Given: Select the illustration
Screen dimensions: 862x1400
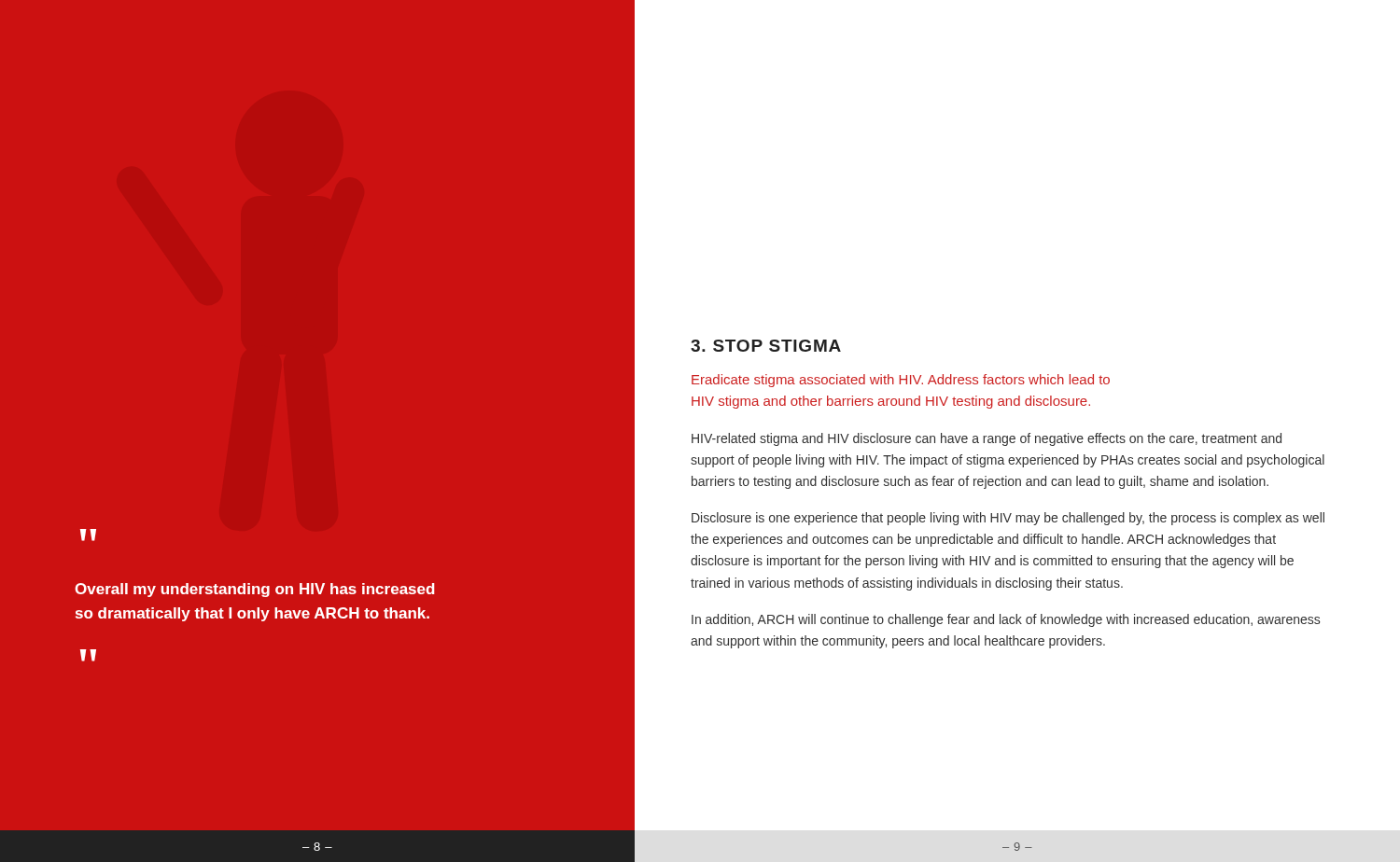Looking at the screenshot, I should coord(317,415).
